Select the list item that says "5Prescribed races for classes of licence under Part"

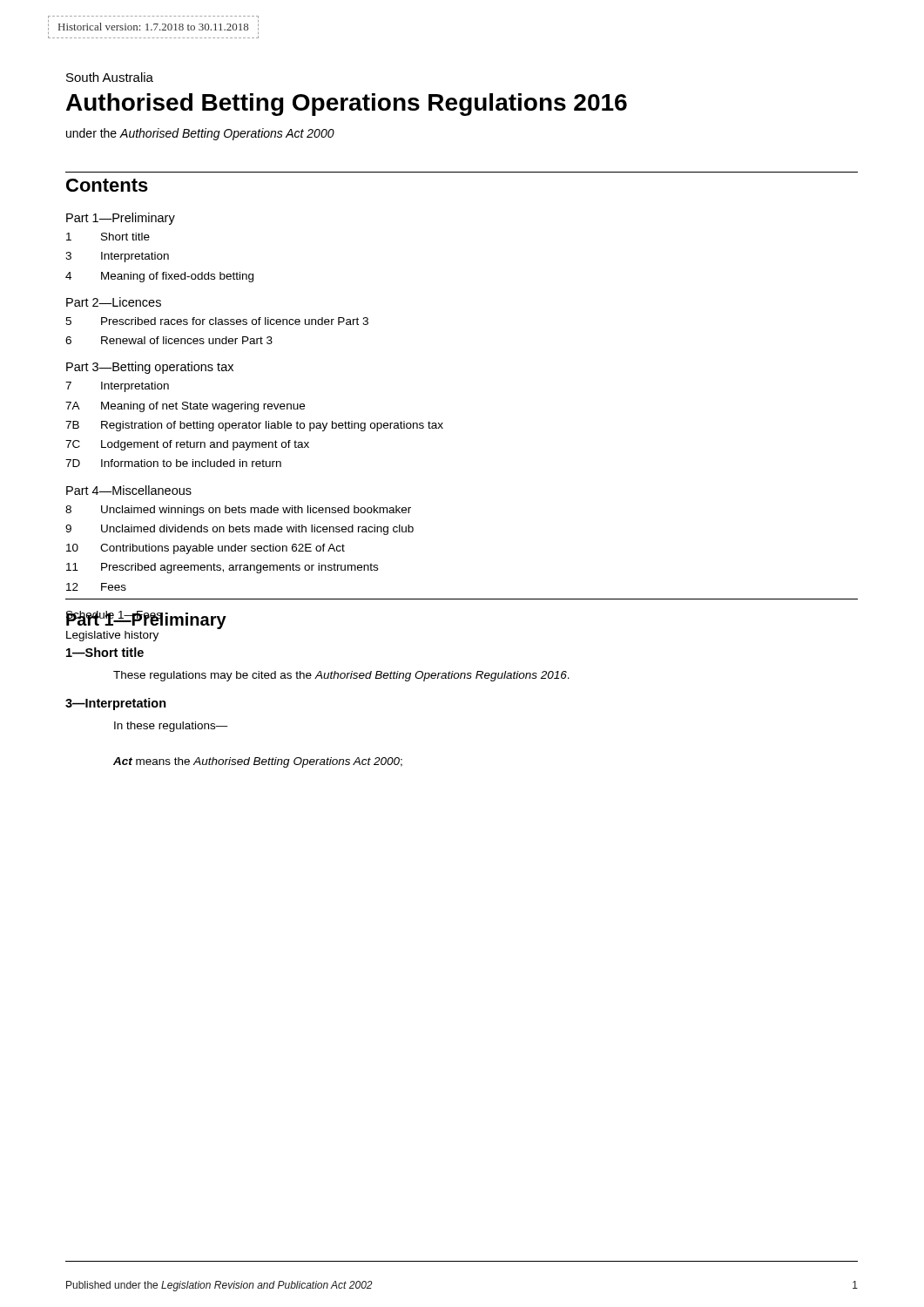217,321
